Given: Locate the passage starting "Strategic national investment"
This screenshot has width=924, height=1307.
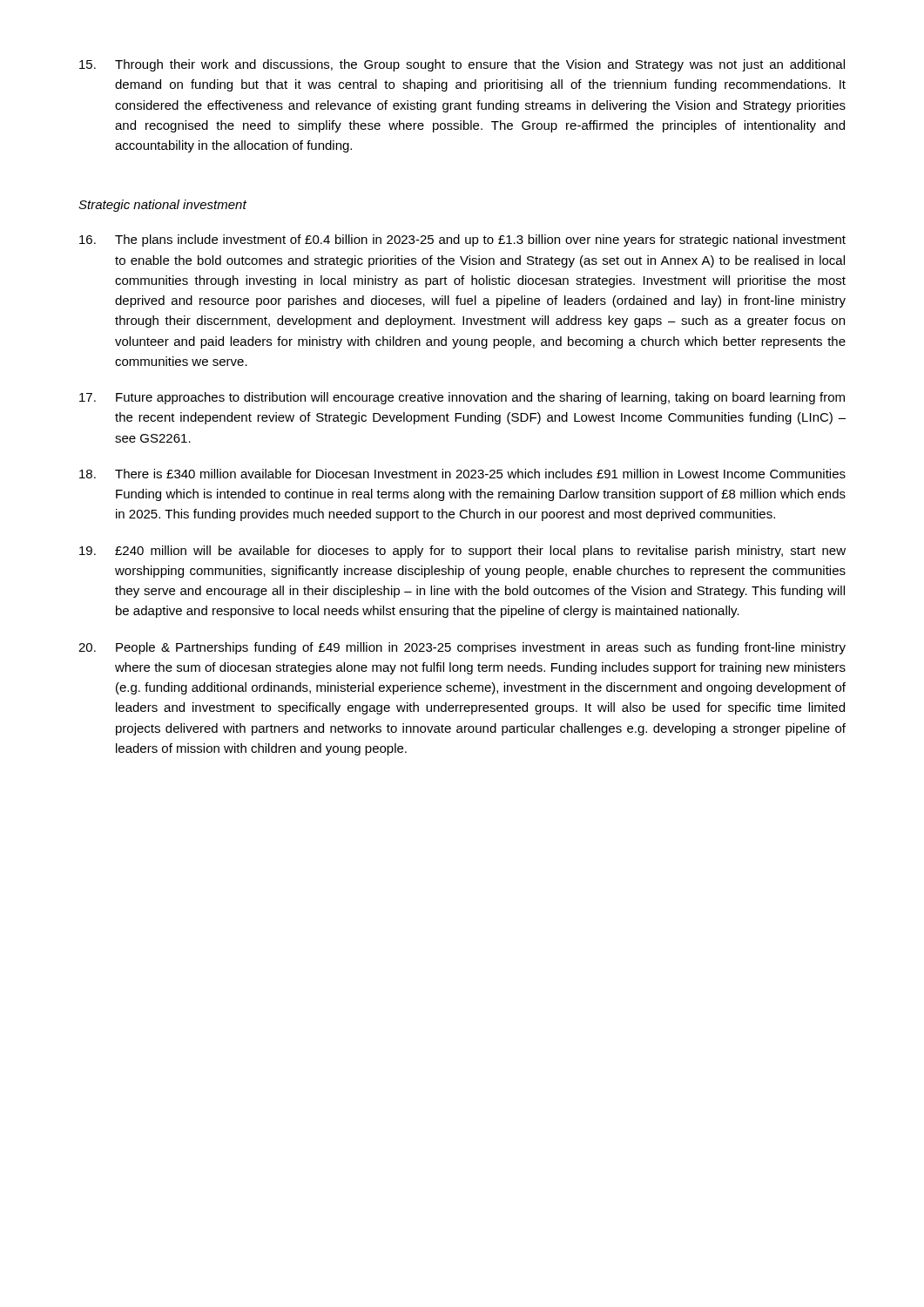Looking at the screenshot, I should click(162, 205).
